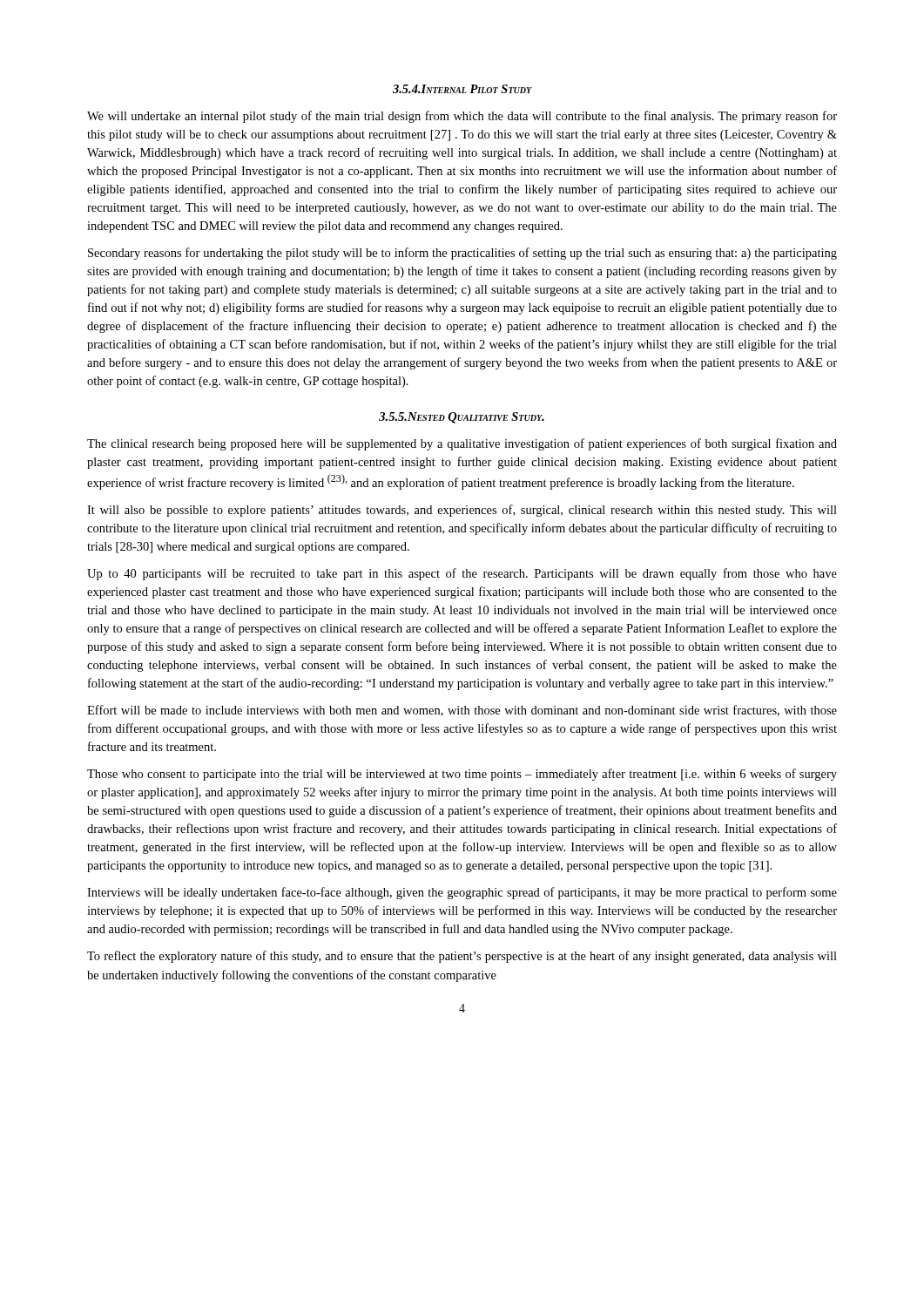Locate the element starting "To reflect the exploratory nature of this"

462,966
